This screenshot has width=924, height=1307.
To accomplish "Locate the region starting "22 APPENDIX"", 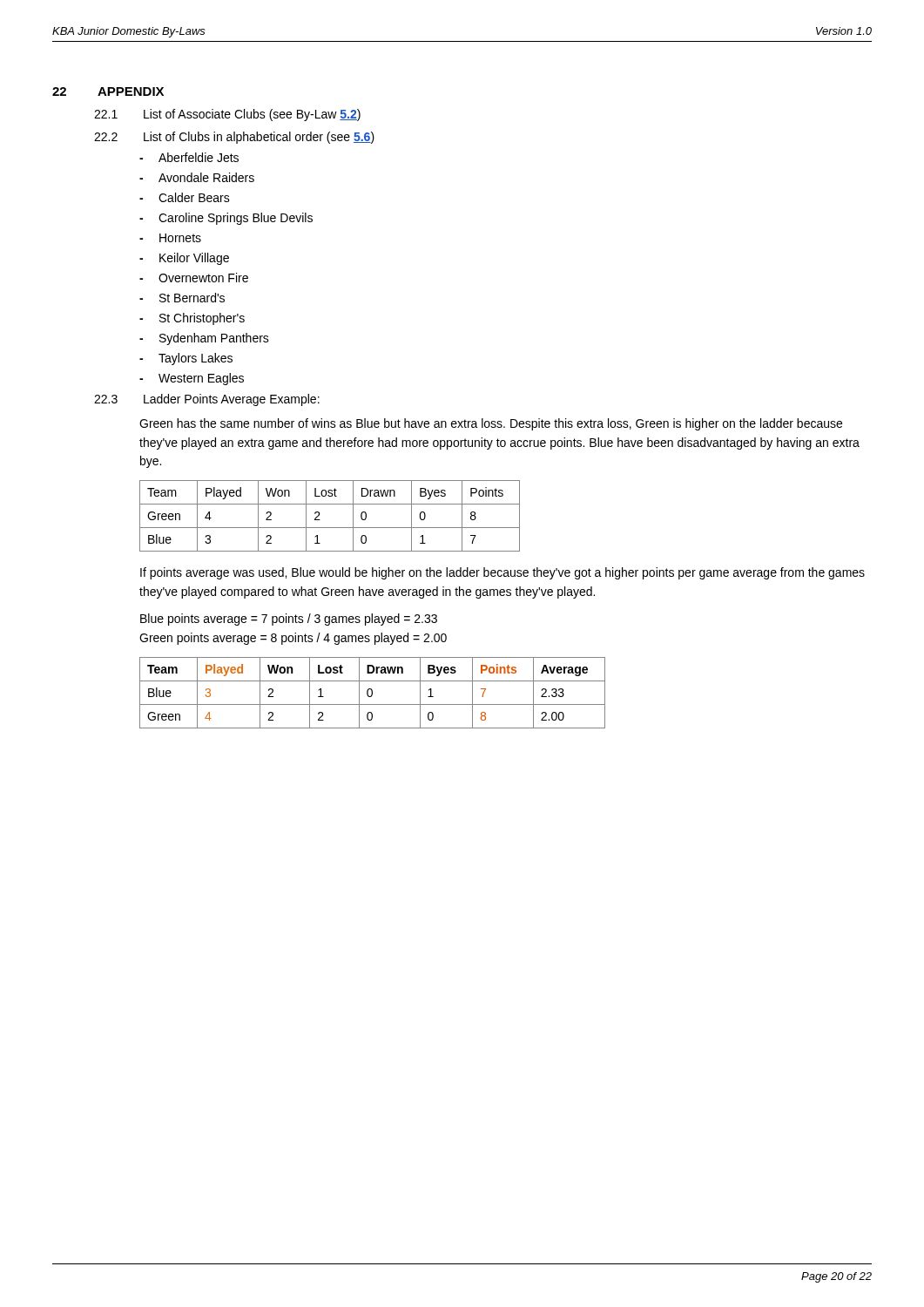I will (x=108, y=91).
